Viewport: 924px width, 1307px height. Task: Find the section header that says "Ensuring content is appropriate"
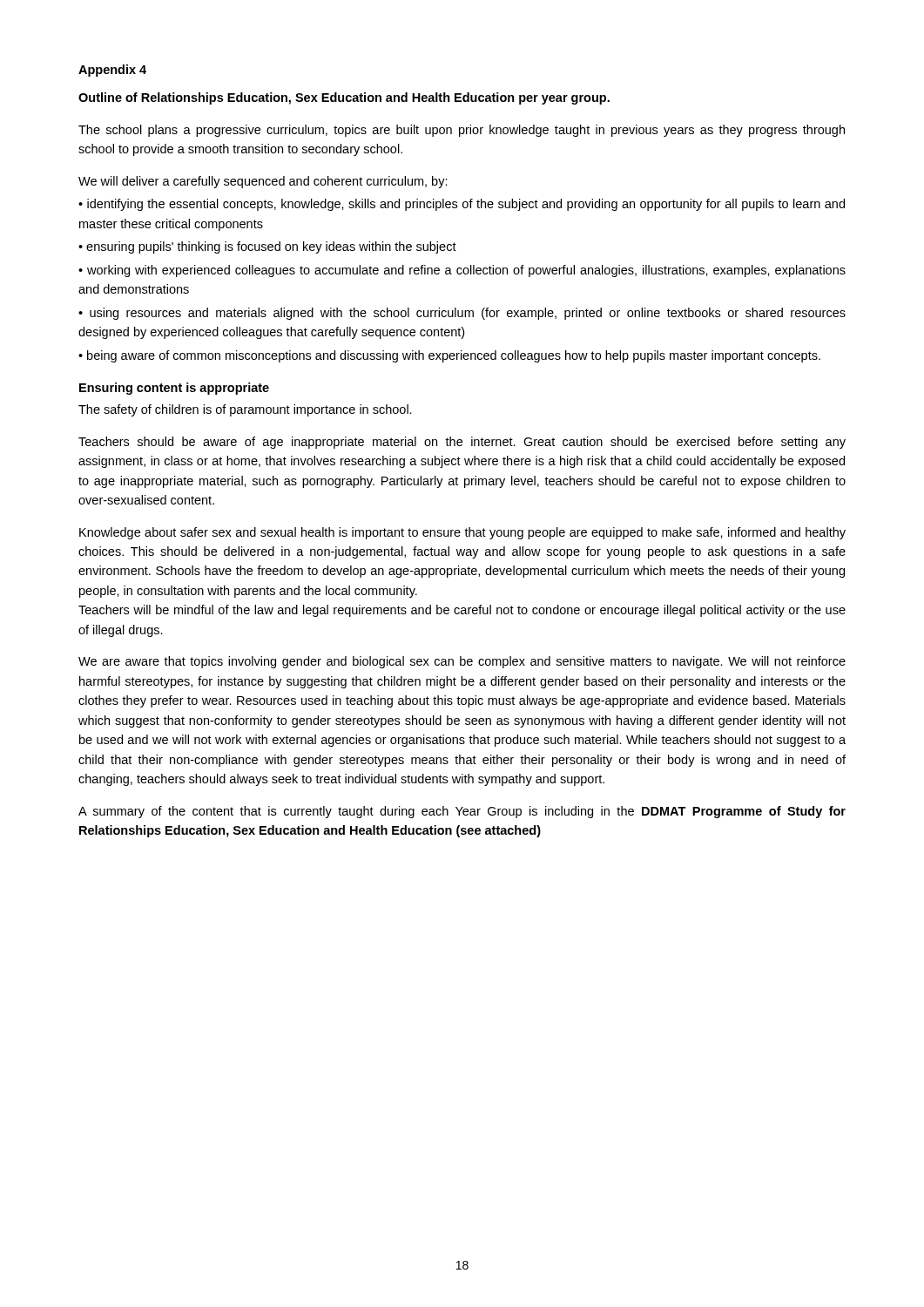tap(174, 388)
